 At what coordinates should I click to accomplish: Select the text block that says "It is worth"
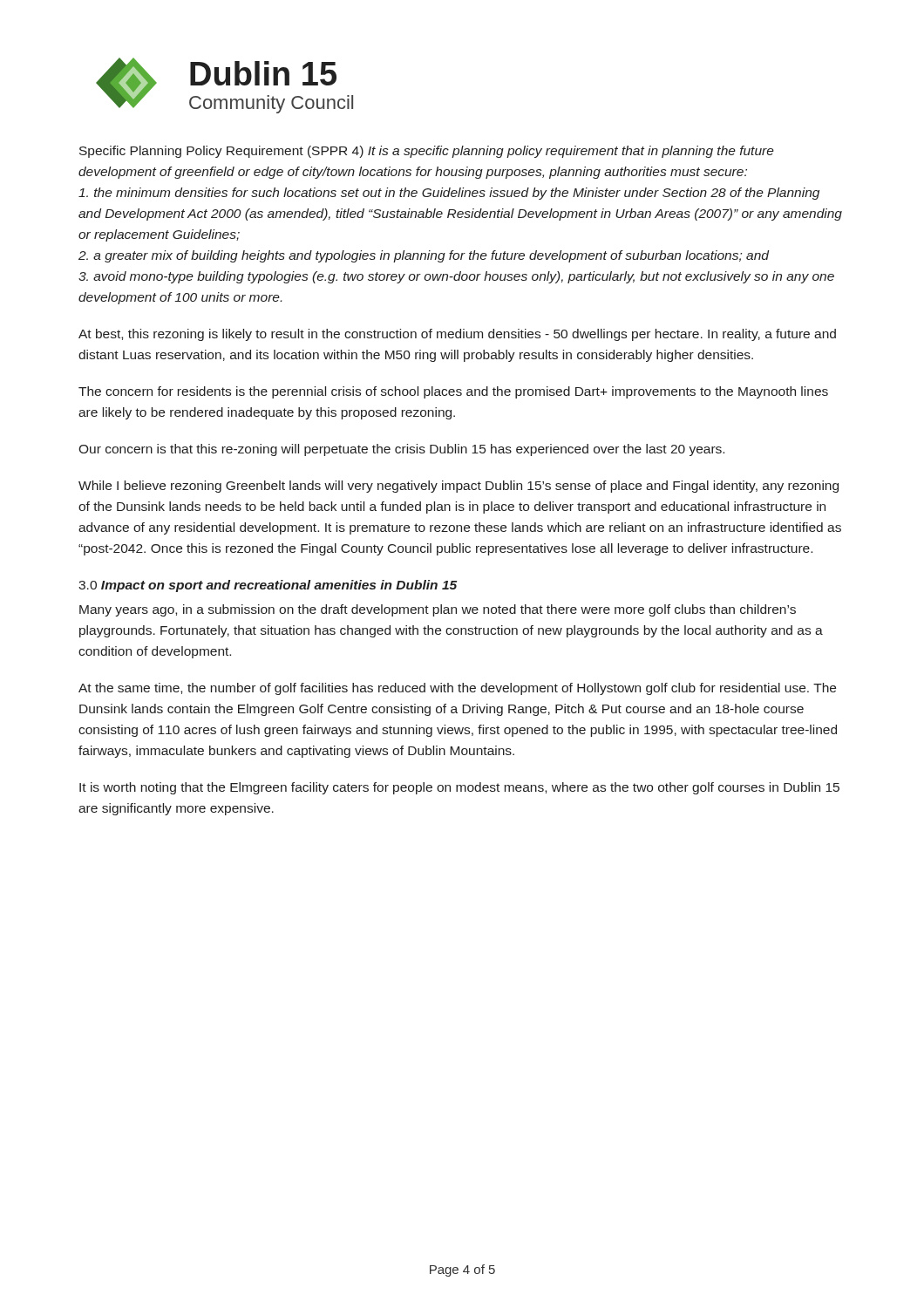[459, 798]
